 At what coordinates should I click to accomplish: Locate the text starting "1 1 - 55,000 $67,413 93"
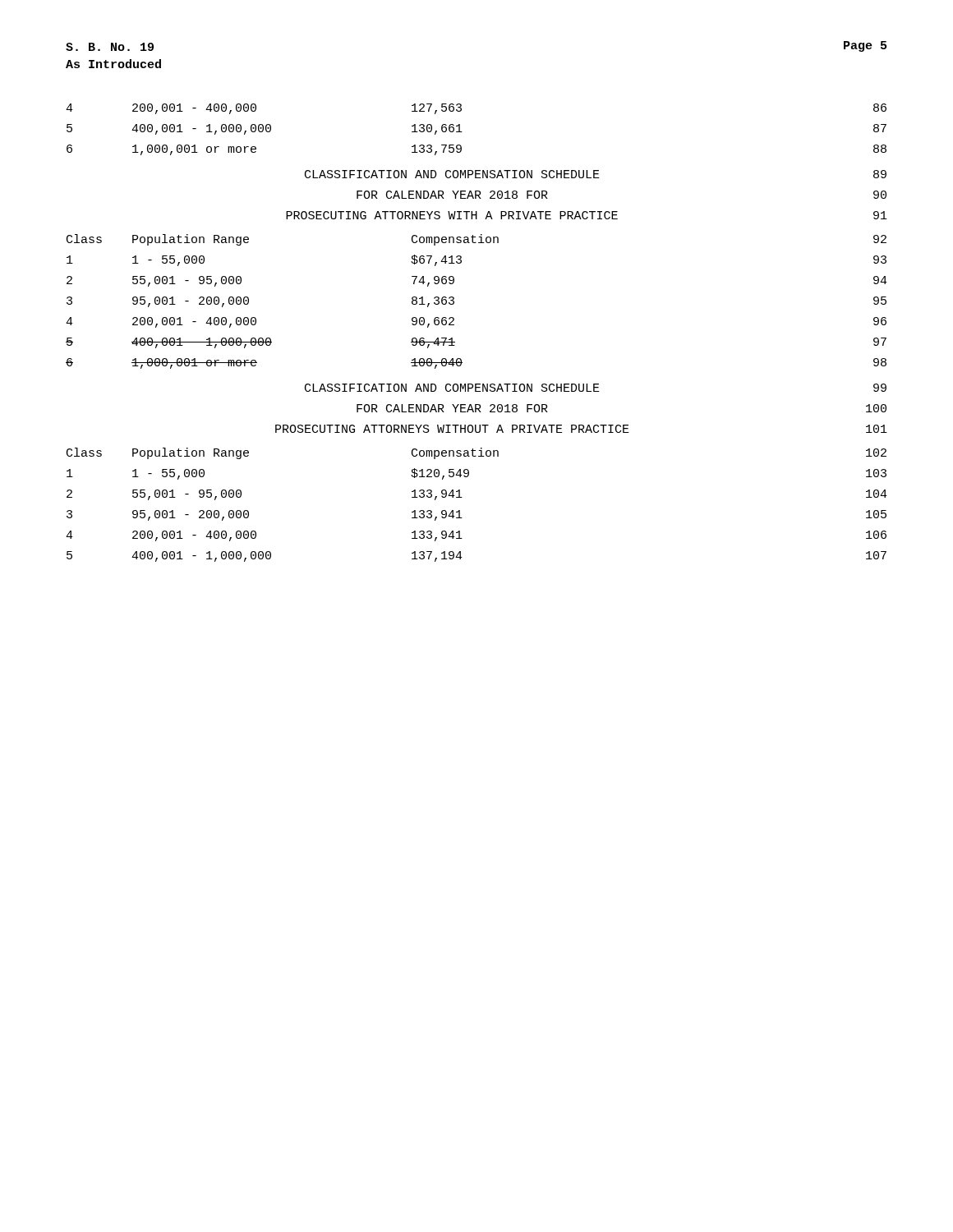(69, 260)
